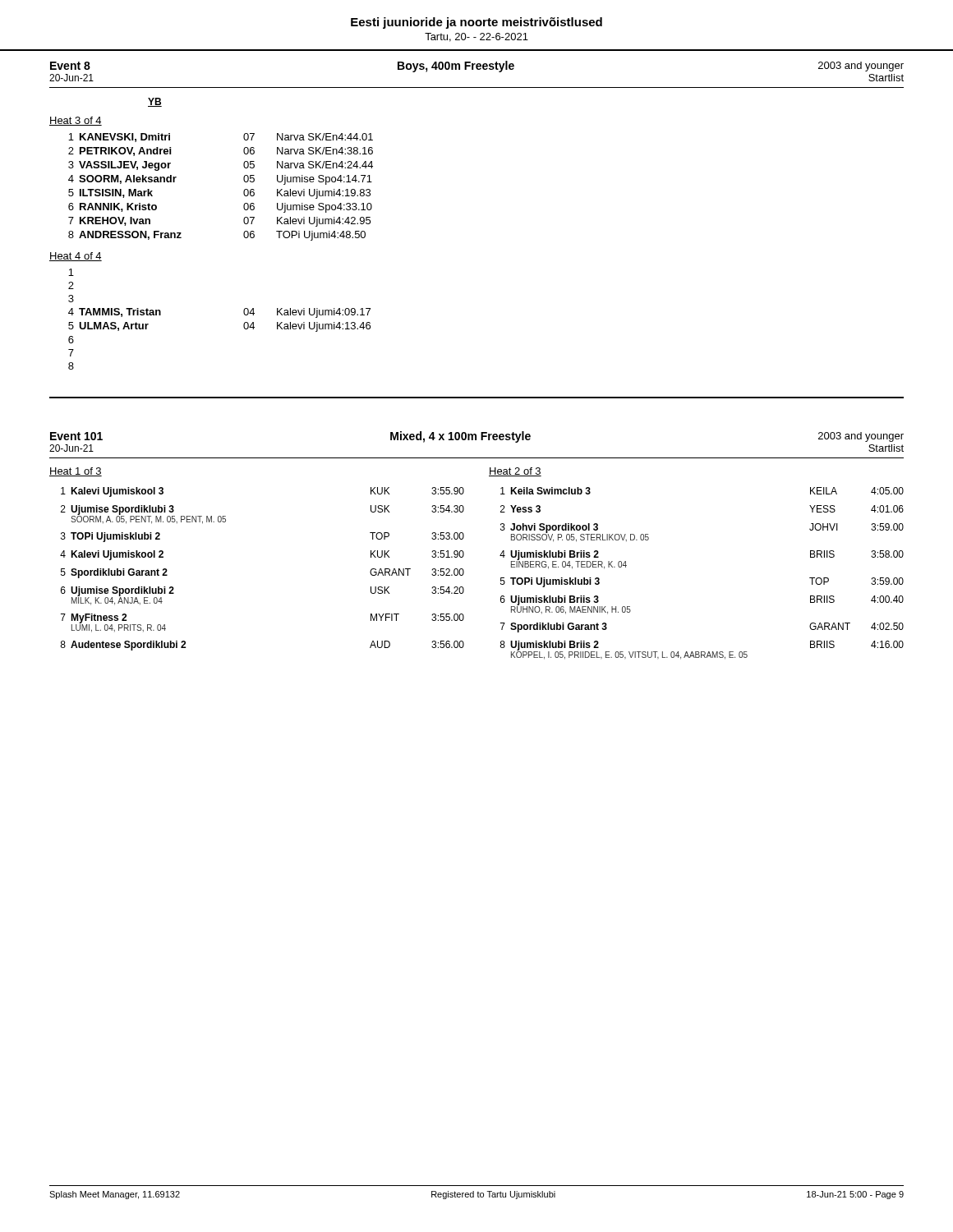Click on the list item that says "8 ANDRESSON, Franz 06 TOPi Ujumi4:48.50"
The height and width of the screenshot is (1232, 953).
124,235
